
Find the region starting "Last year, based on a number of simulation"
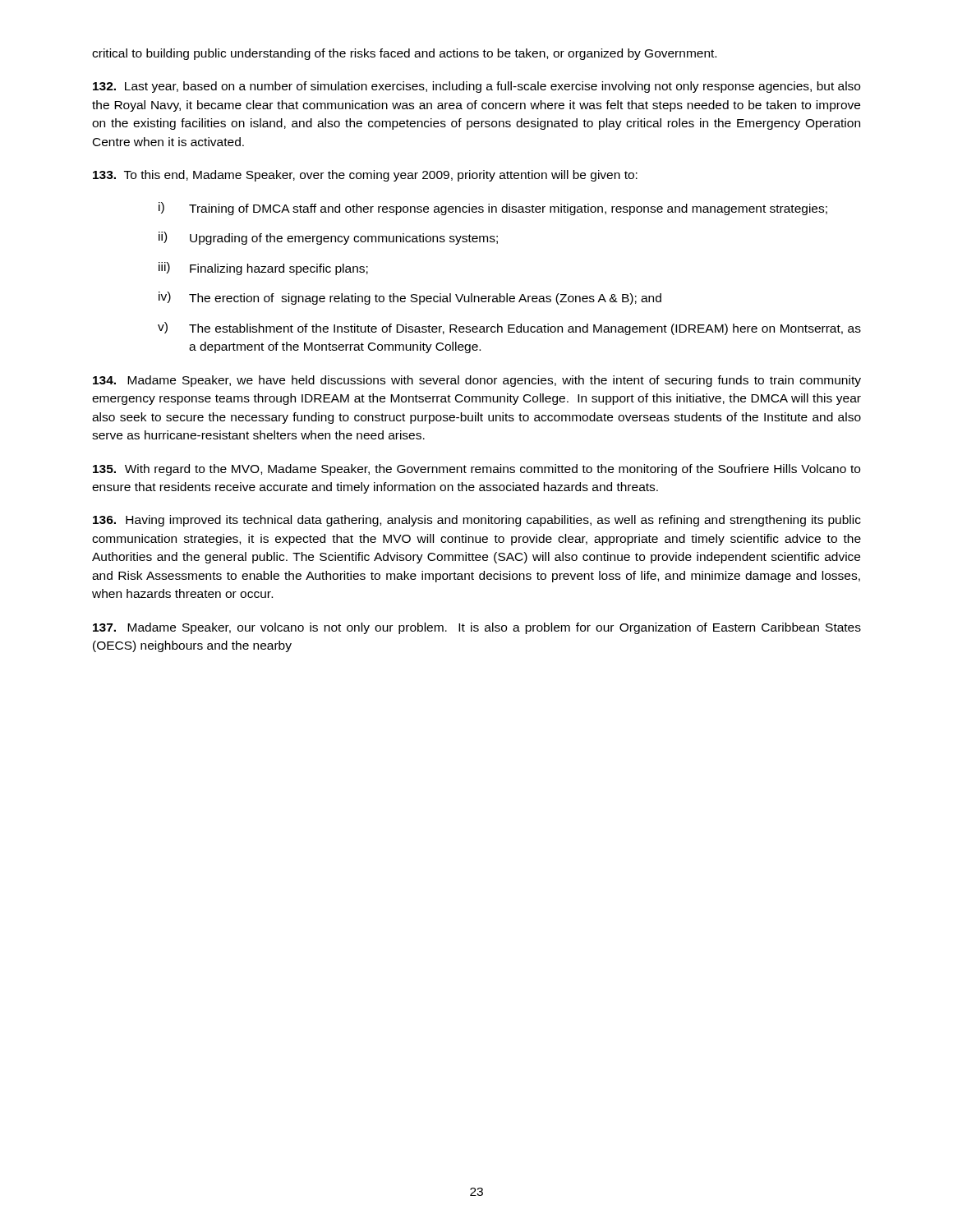(476, 114)
